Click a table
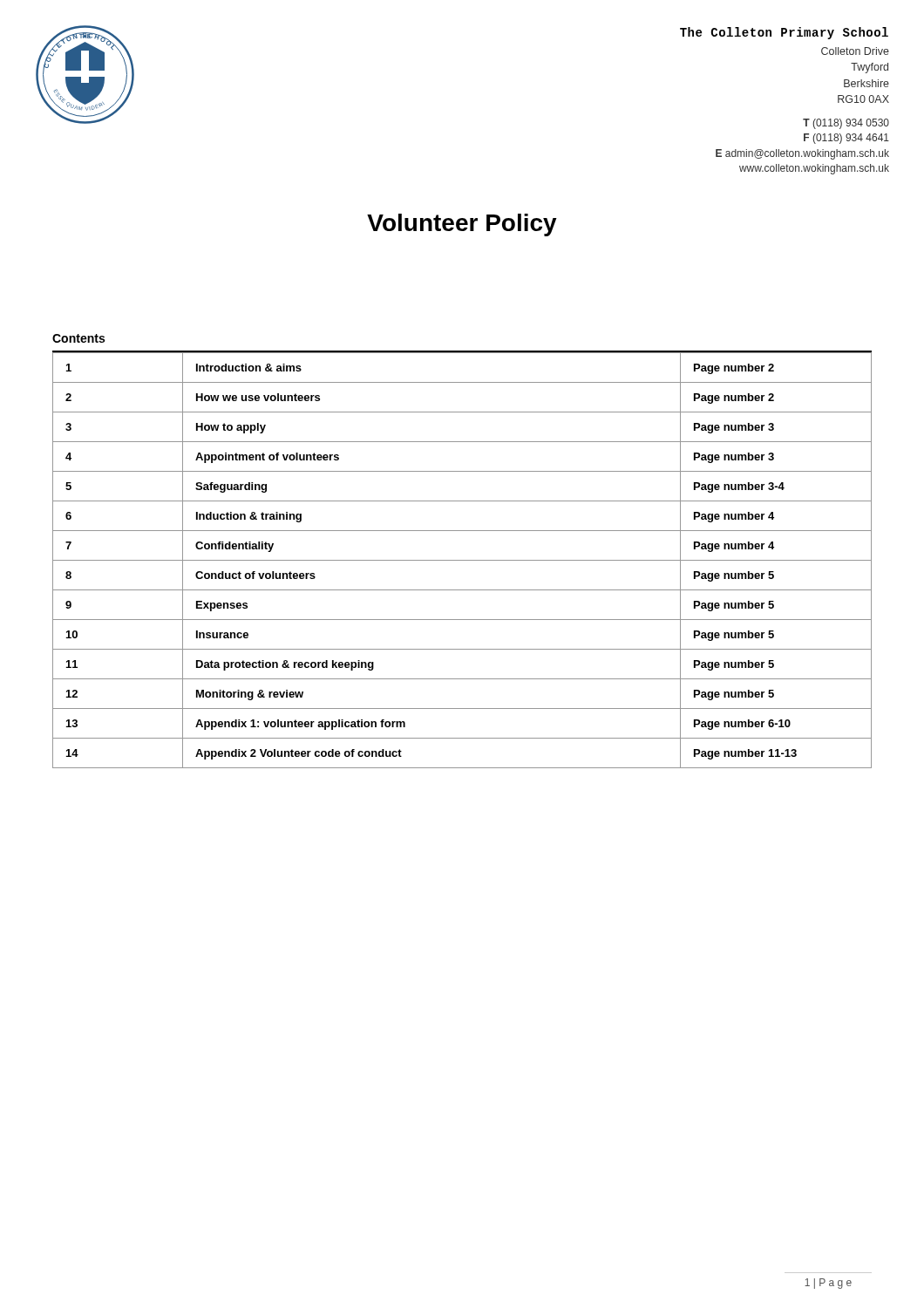 pyautogui.click(x=462, y=560)
